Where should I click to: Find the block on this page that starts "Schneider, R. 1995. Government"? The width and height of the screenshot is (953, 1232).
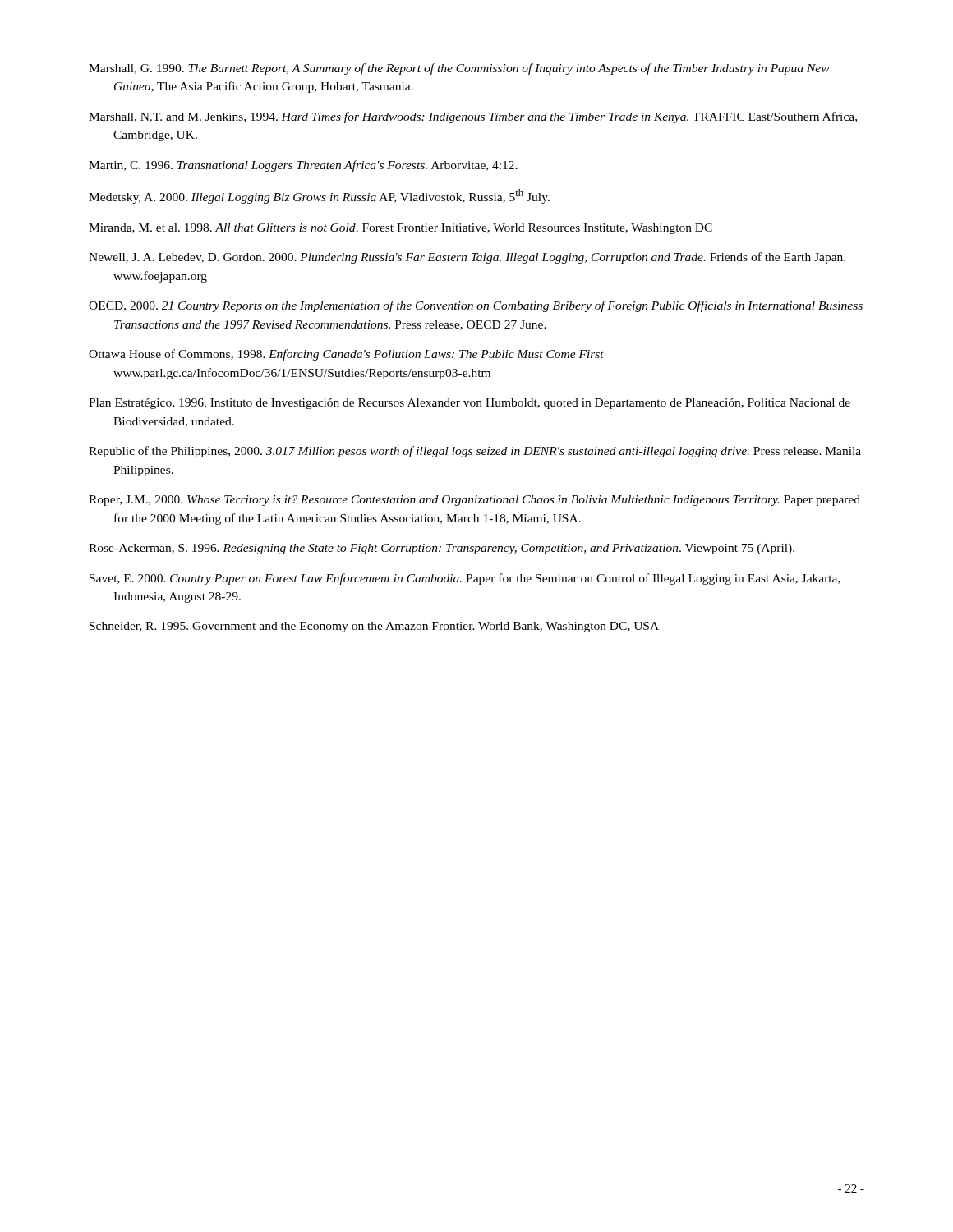tap(374, 626)
